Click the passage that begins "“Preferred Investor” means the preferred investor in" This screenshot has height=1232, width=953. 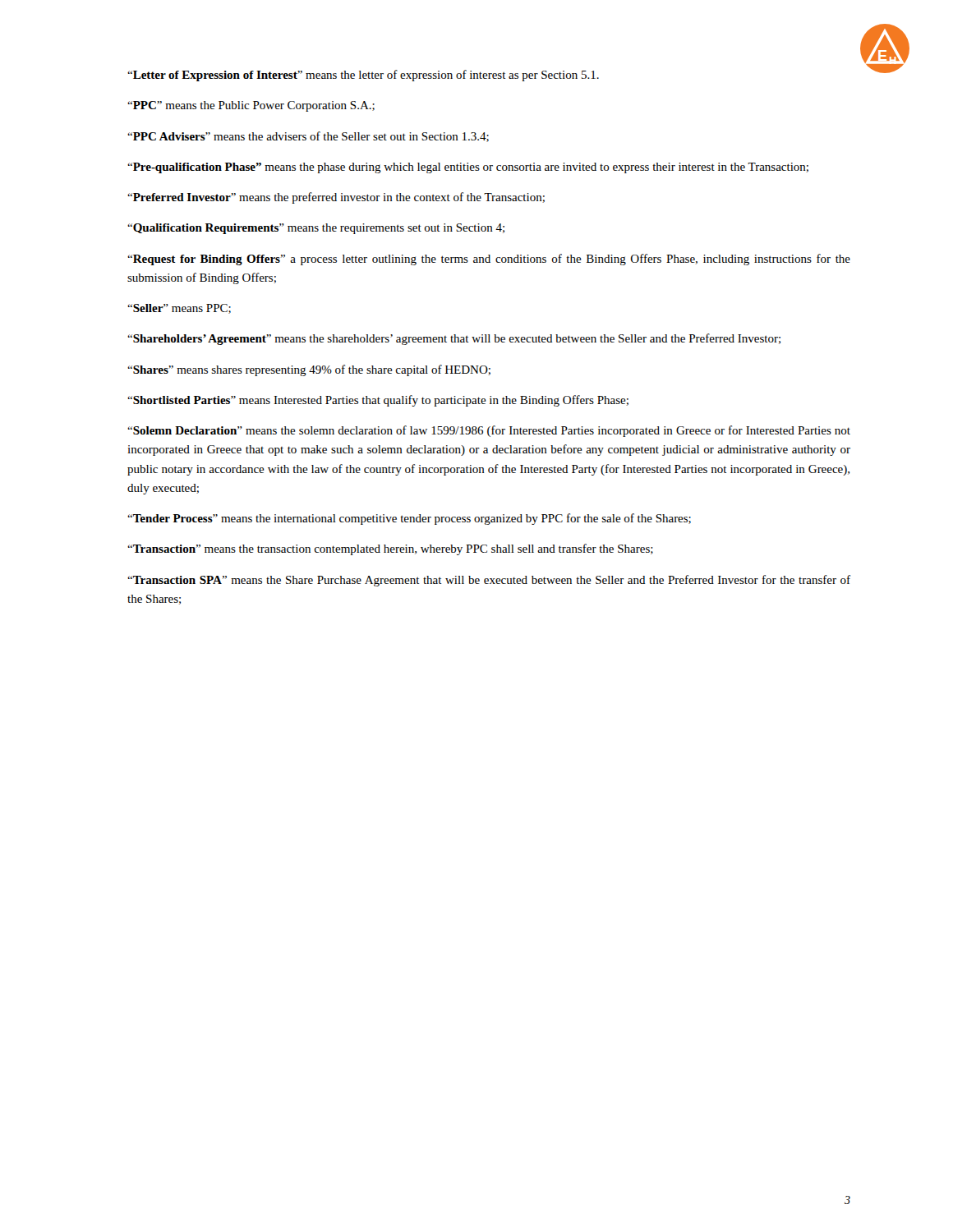[336, 197]
